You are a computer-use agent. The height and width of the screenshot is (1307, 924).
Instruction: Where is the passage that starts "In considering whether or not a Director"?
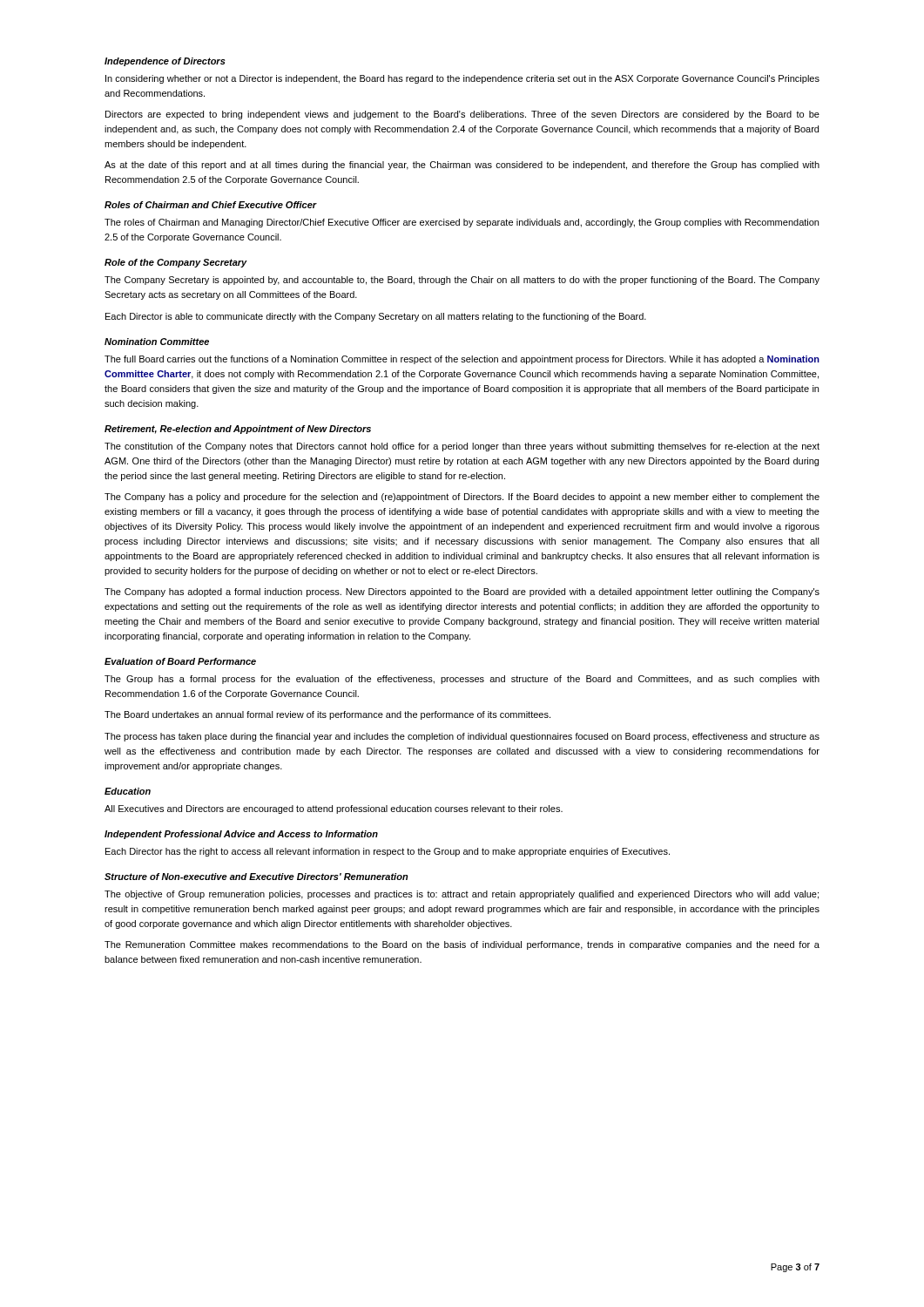pyautogui.click(x=462, y=86)
